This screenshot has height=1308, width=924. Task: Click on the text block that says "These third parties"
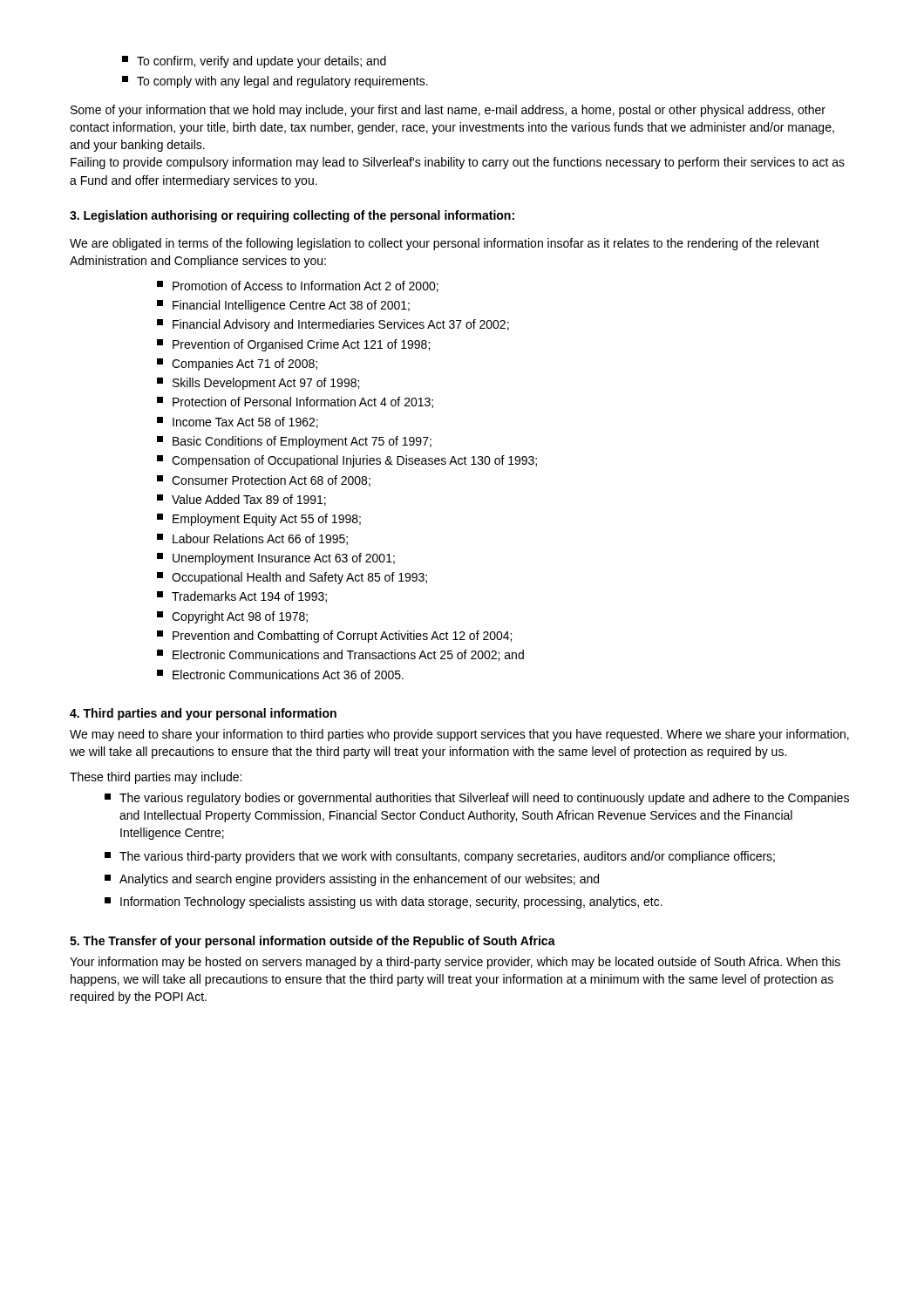click(156, 776)
